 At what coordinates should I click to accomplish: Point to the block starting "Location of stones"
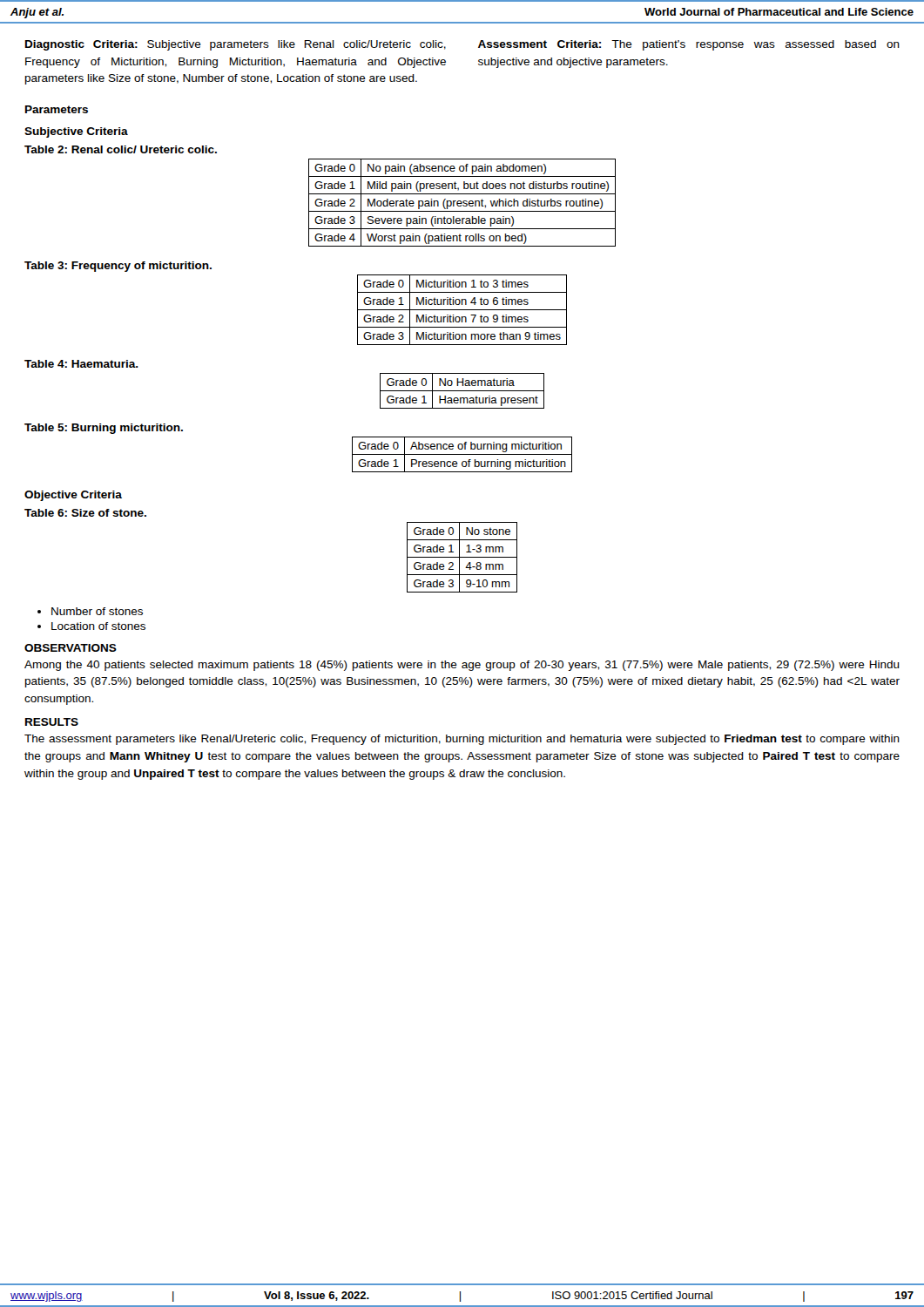[x=98, y=626]
